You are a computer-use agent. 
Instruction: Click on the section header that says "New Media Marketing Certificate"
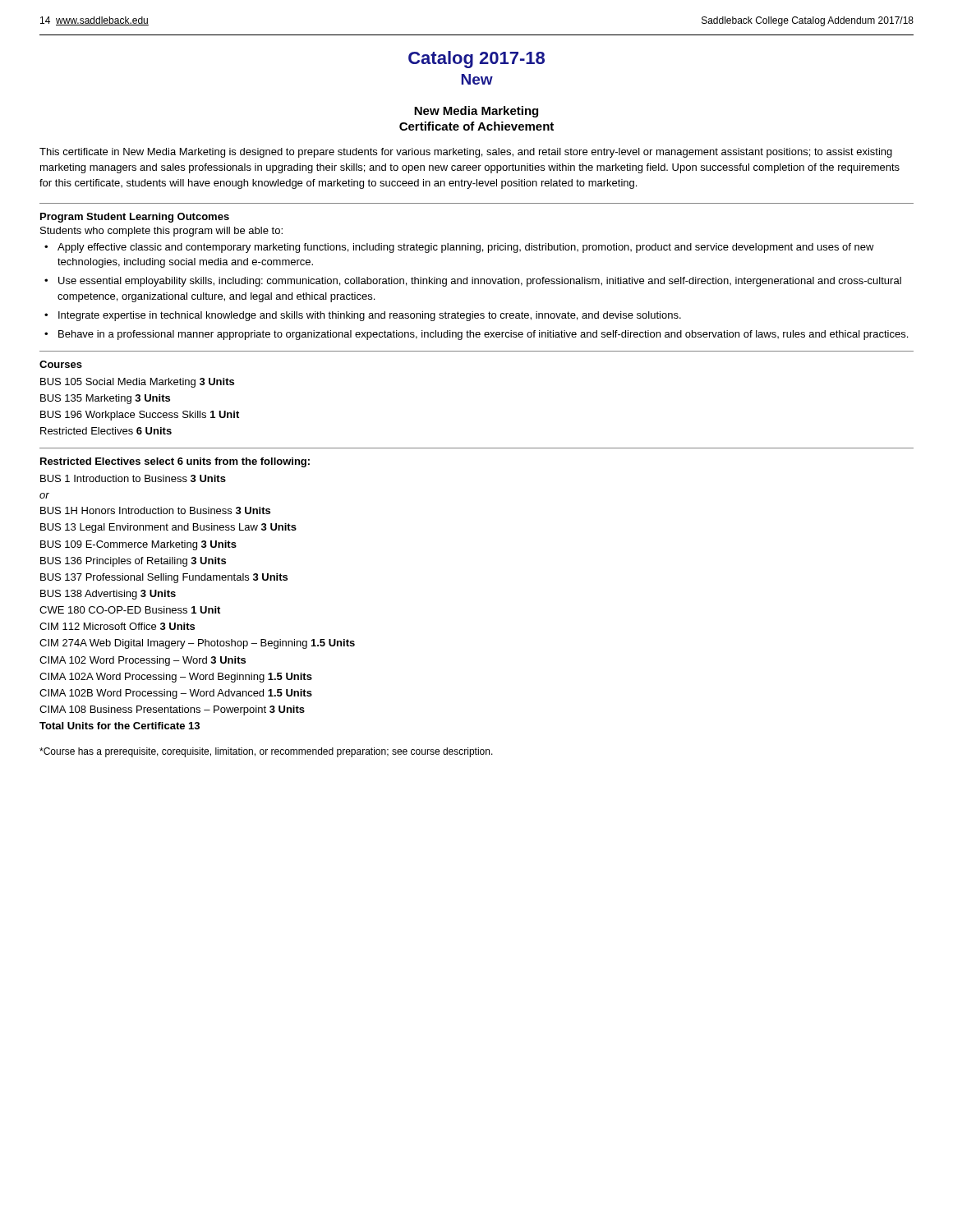pyautogui.click(x=476, y=118)
